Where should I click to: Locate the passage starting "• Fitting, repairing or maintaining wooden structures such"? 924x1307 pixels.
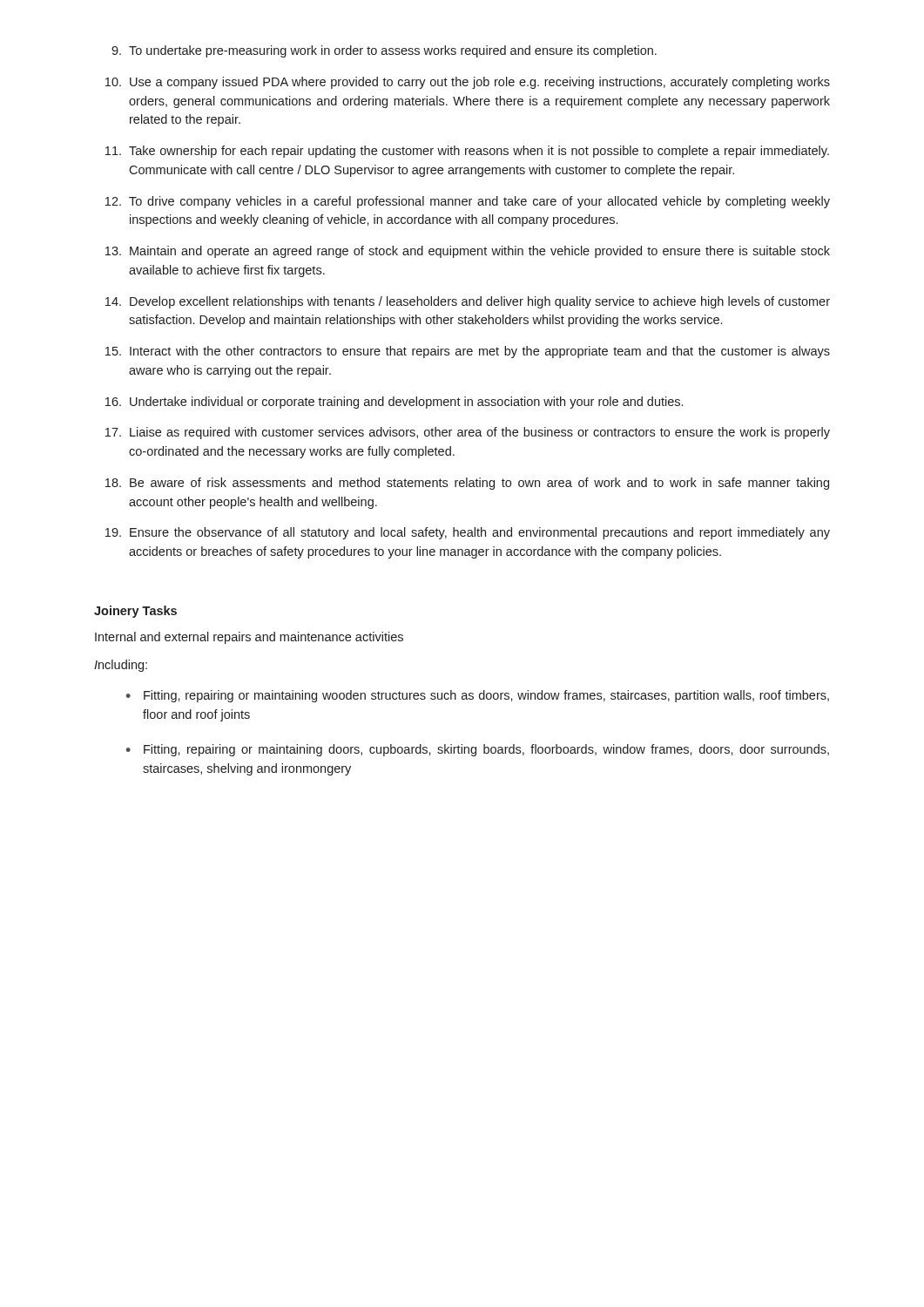(478, 706)
